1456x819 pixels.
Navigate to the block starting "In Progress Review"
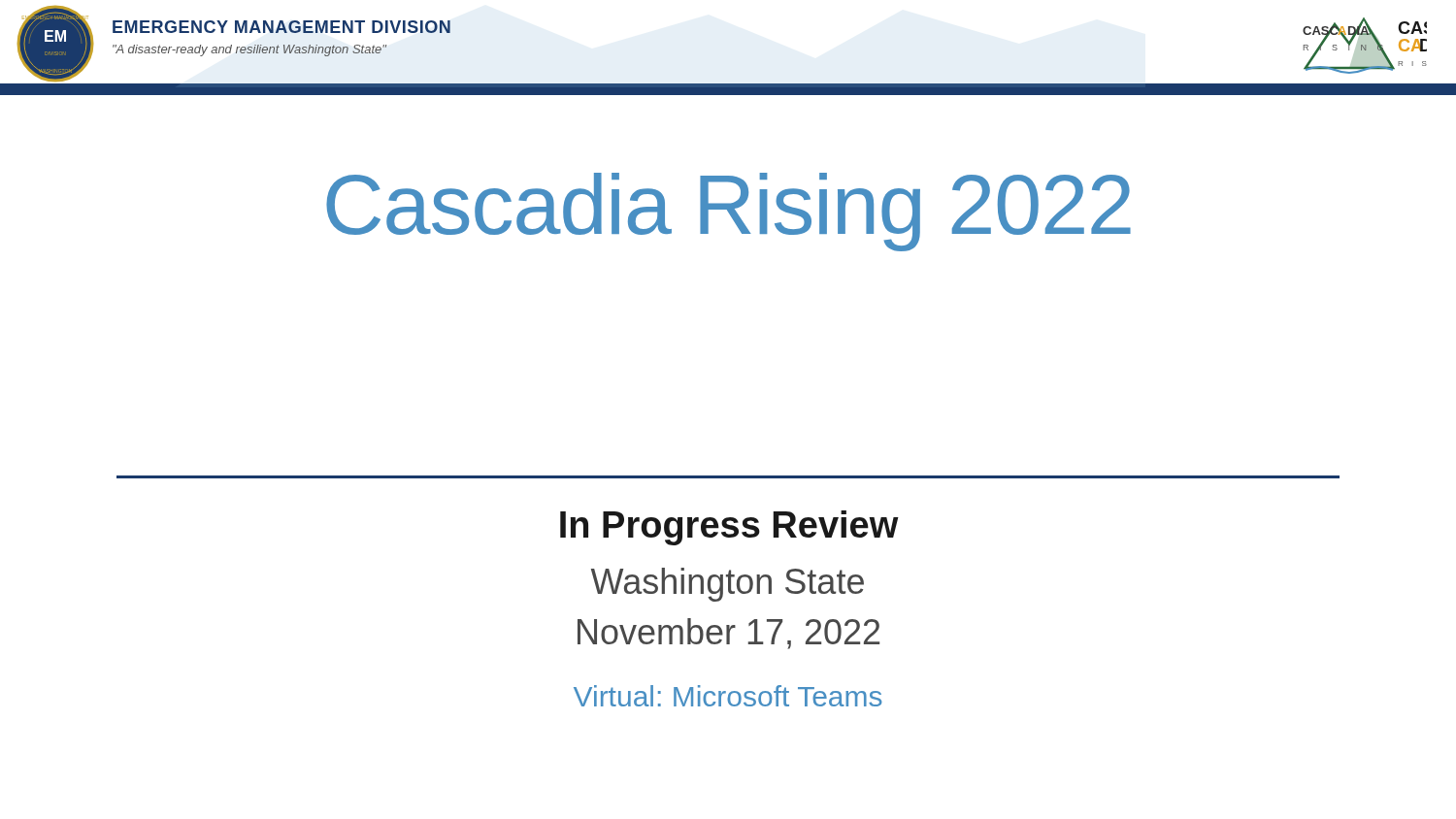click(728, 525)
